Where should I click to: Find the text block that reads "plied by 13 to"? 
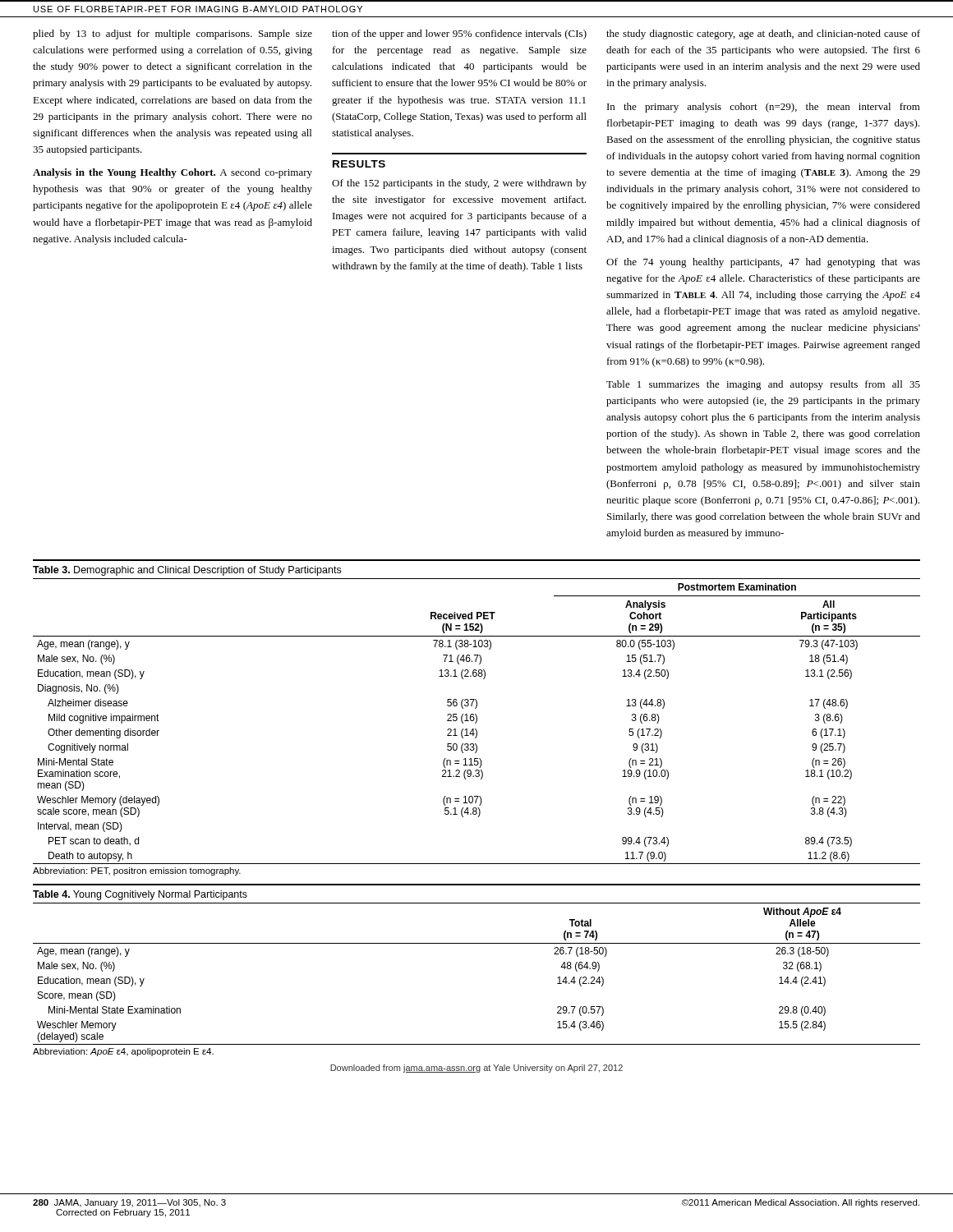click(173, 91)
